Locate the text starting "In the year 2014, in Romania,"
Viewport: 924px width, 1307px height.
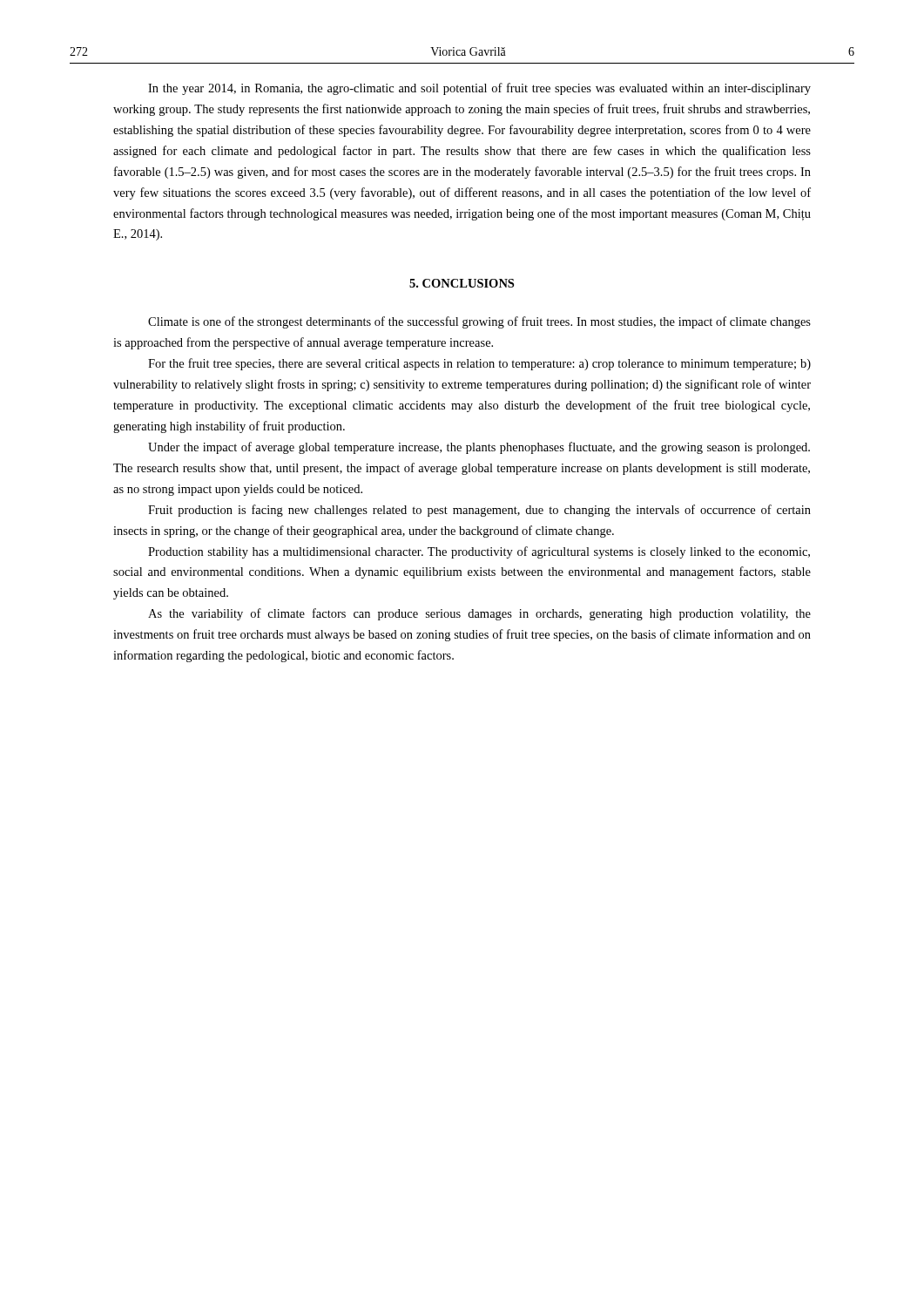pyautogui.click(x=462, y=162)
